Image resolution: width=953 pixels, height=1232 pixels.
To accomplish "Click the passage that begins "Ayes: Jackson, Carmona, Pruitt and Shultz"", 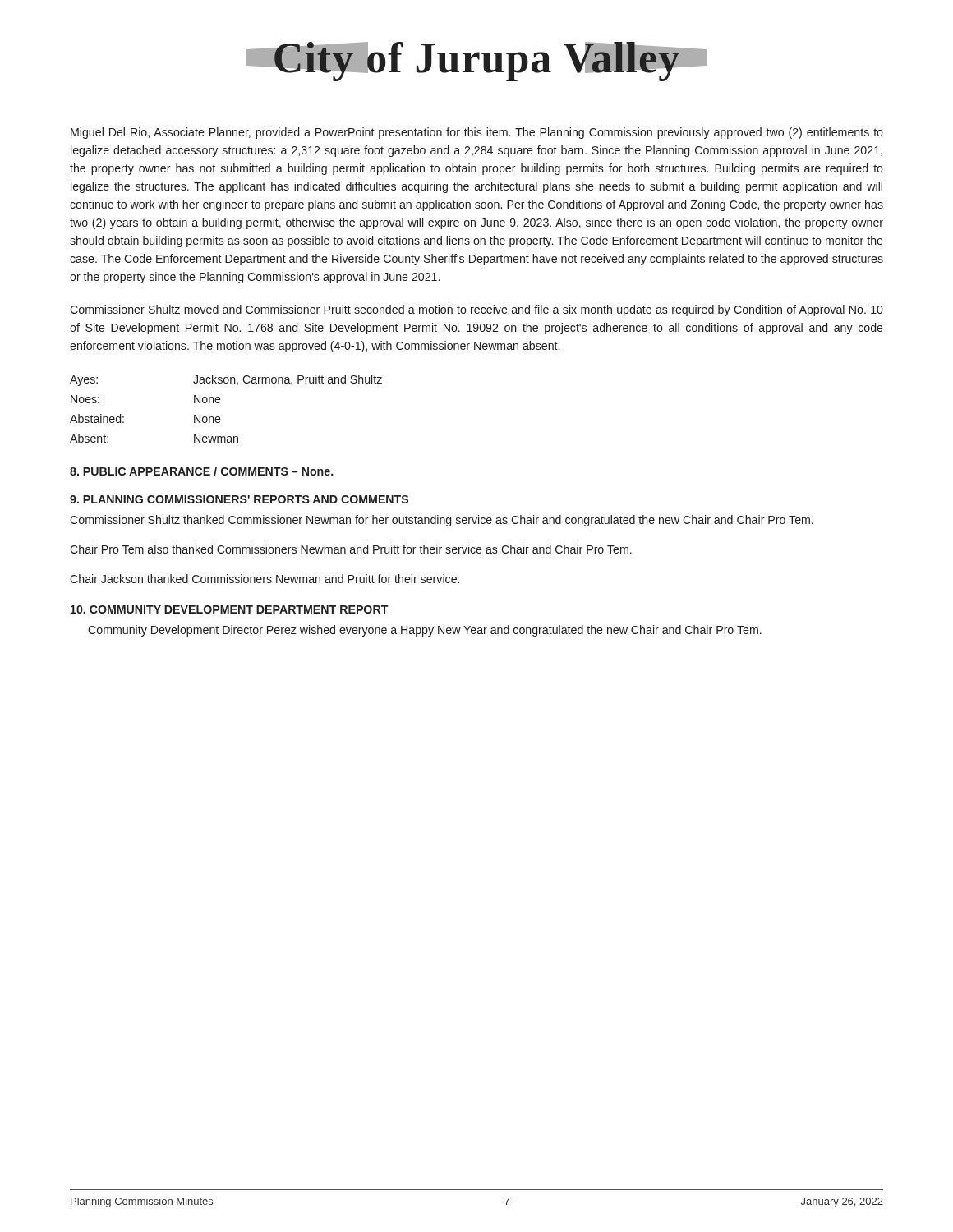I will pos(226,380).
